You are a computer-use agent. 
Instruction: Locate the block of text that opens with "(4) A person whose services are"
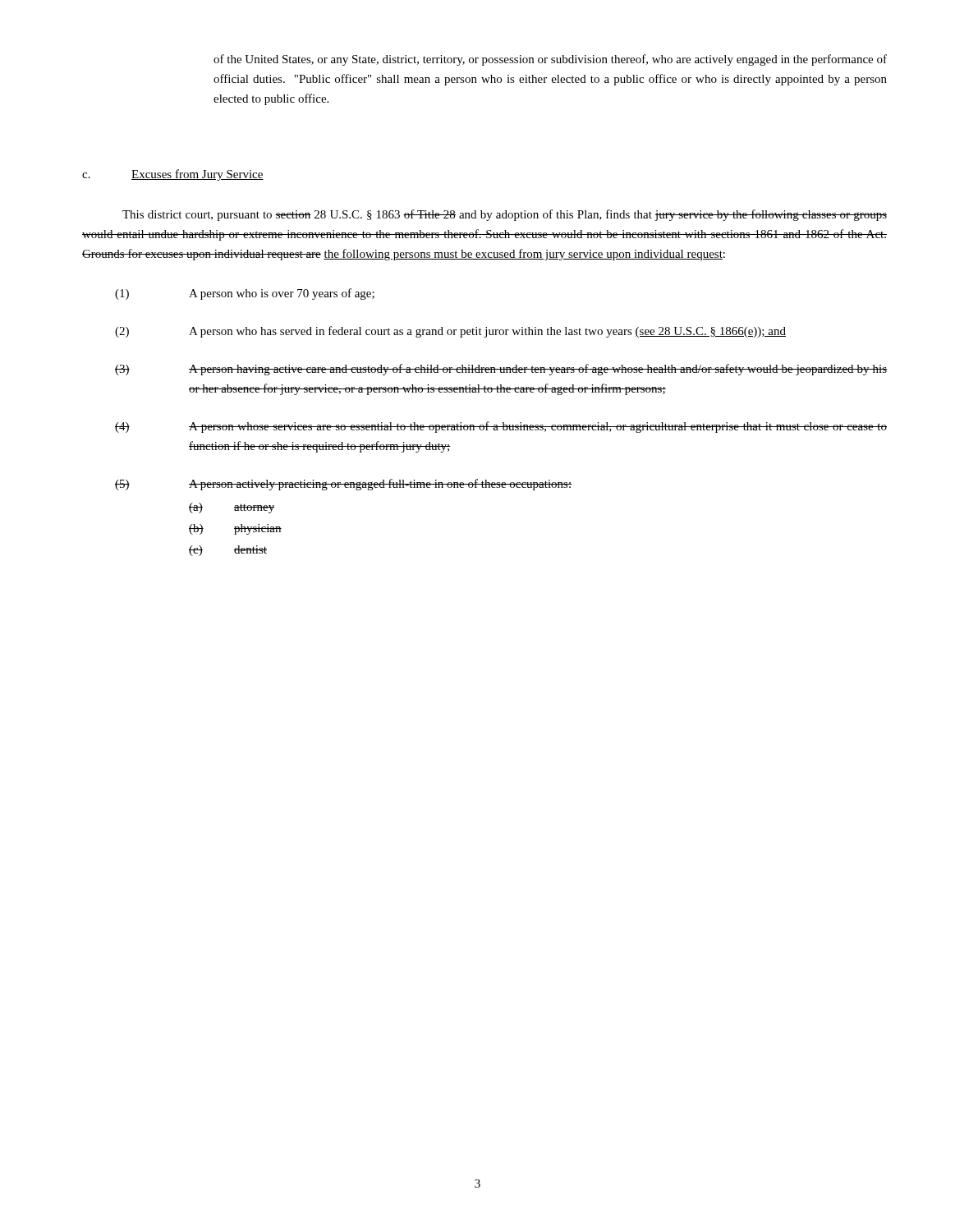[x=484, y=436]
